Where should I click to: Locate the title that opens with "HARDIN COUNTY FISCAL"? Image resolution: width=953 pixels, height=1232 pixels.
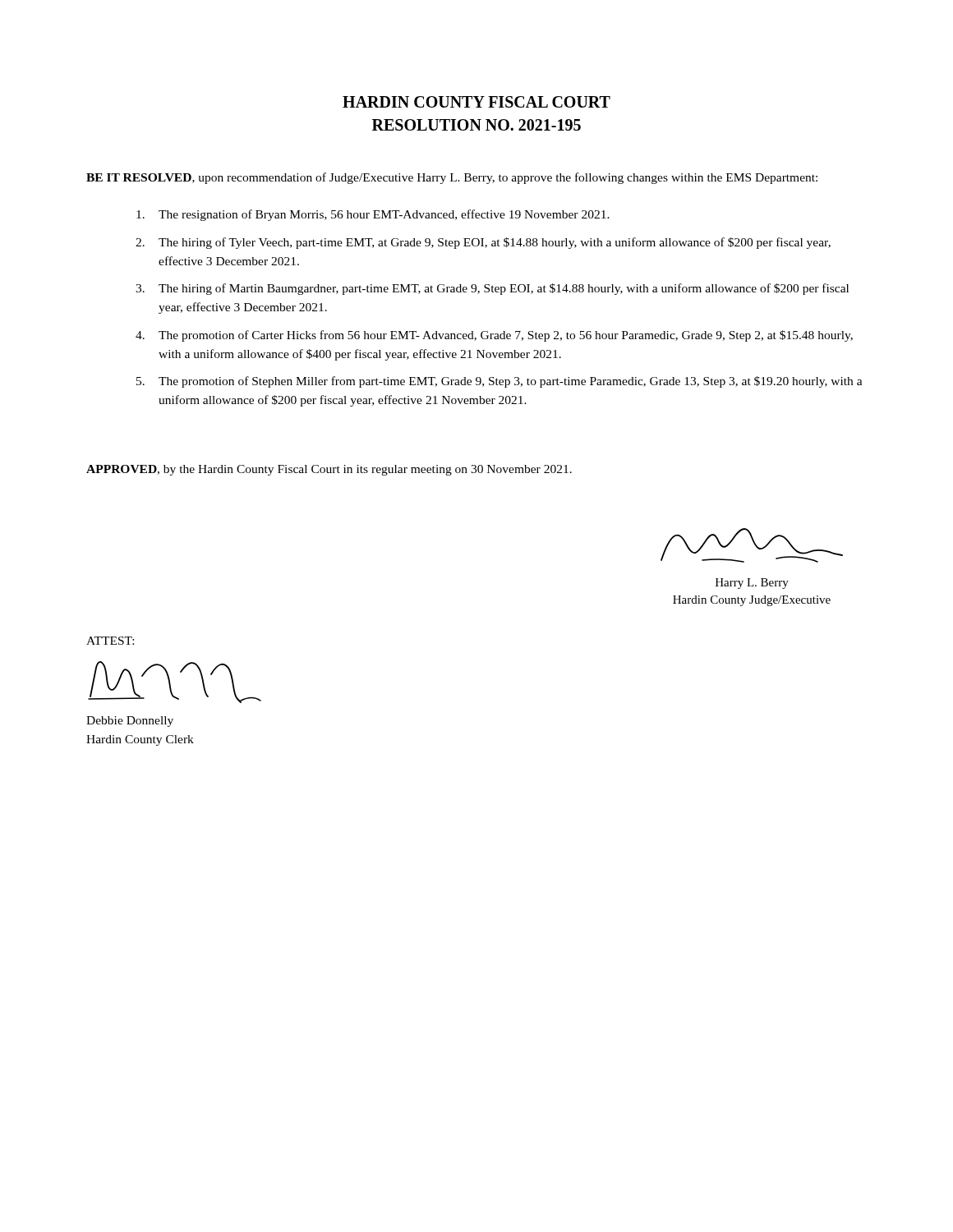[476, 113]
